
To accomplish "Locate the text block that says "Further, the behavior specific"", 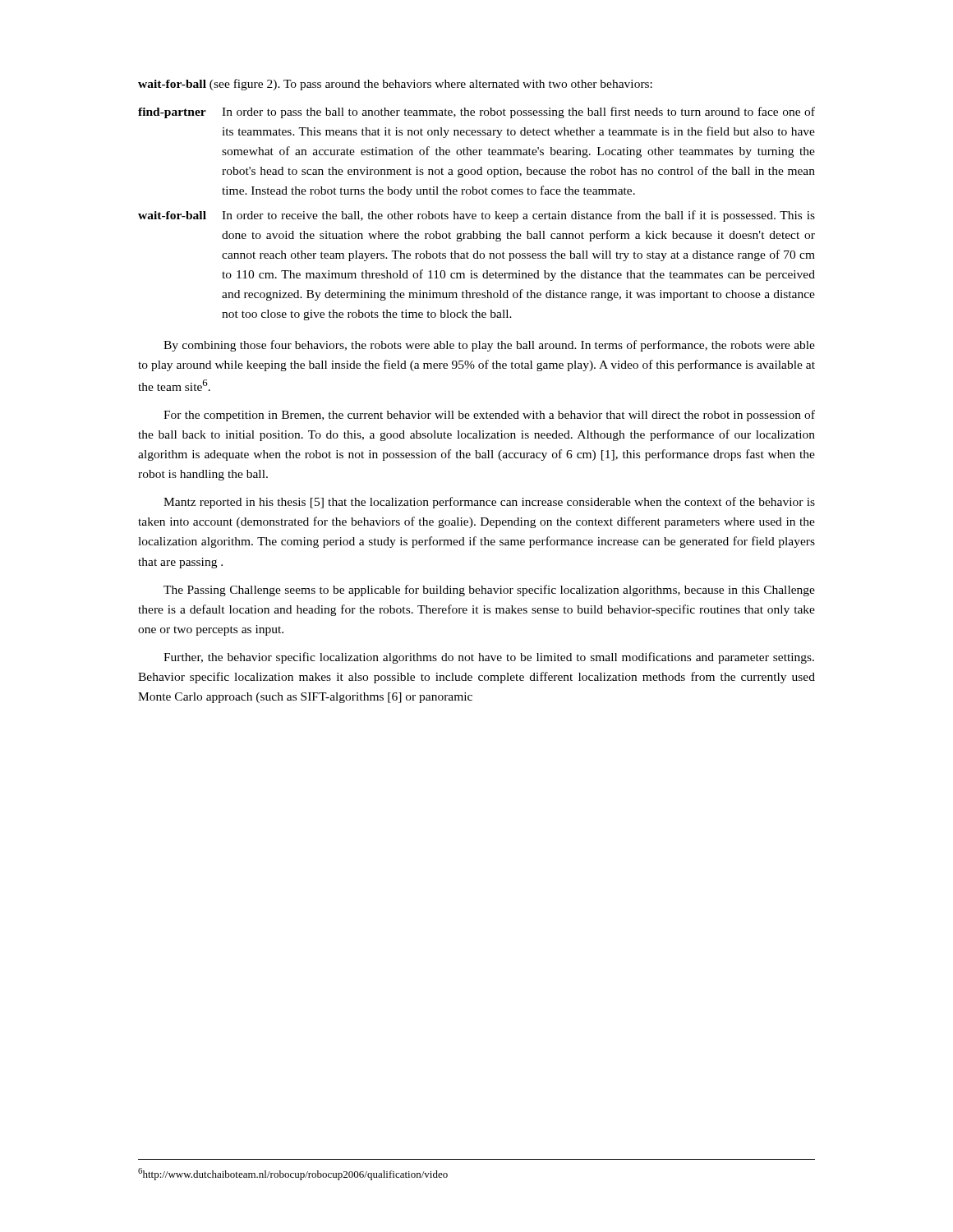I will pos(476,676).
